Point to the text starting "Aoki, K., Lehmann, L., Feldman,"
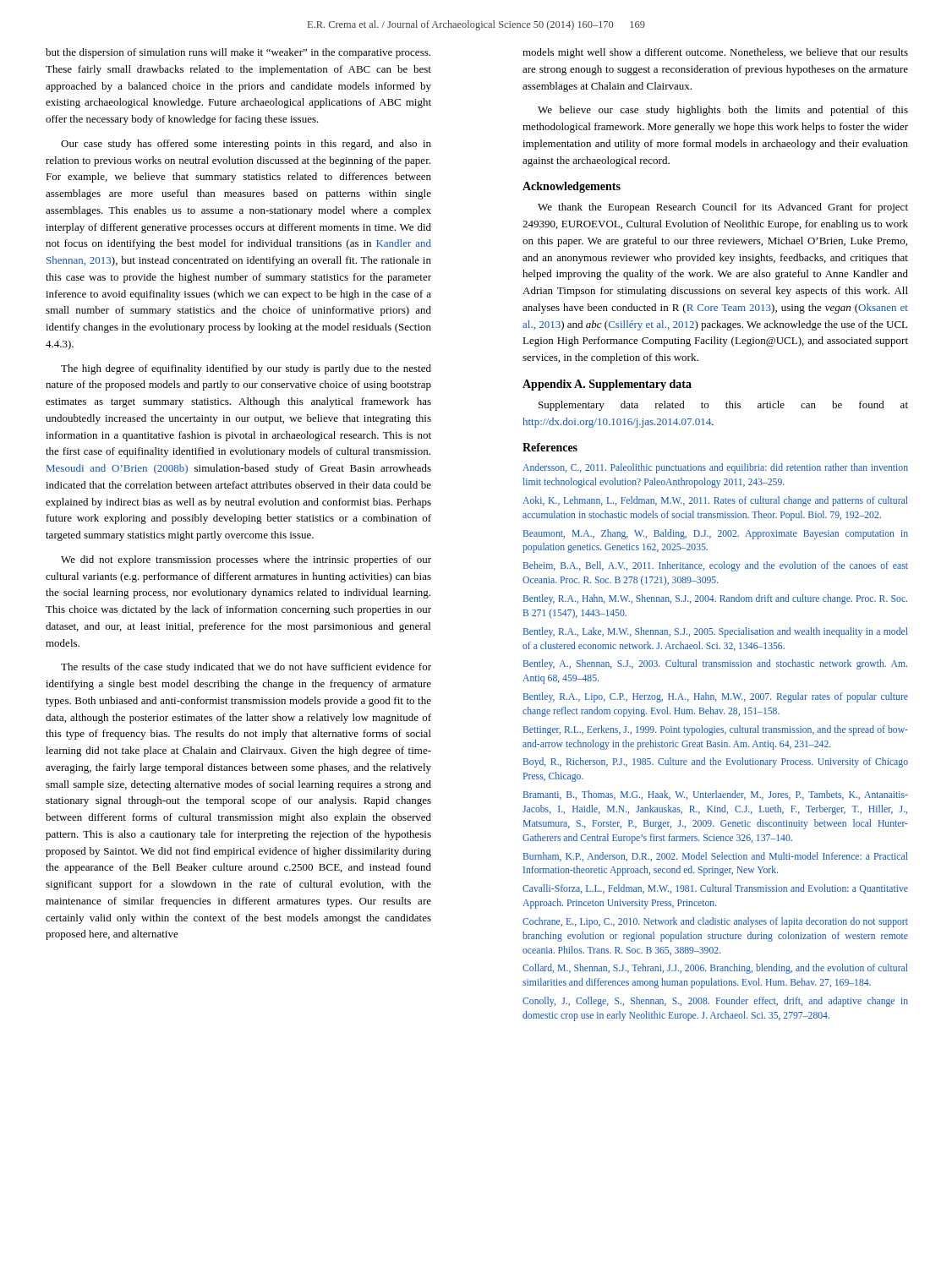The height and width of the screenshot is (1268, 952). click(715, 508)
